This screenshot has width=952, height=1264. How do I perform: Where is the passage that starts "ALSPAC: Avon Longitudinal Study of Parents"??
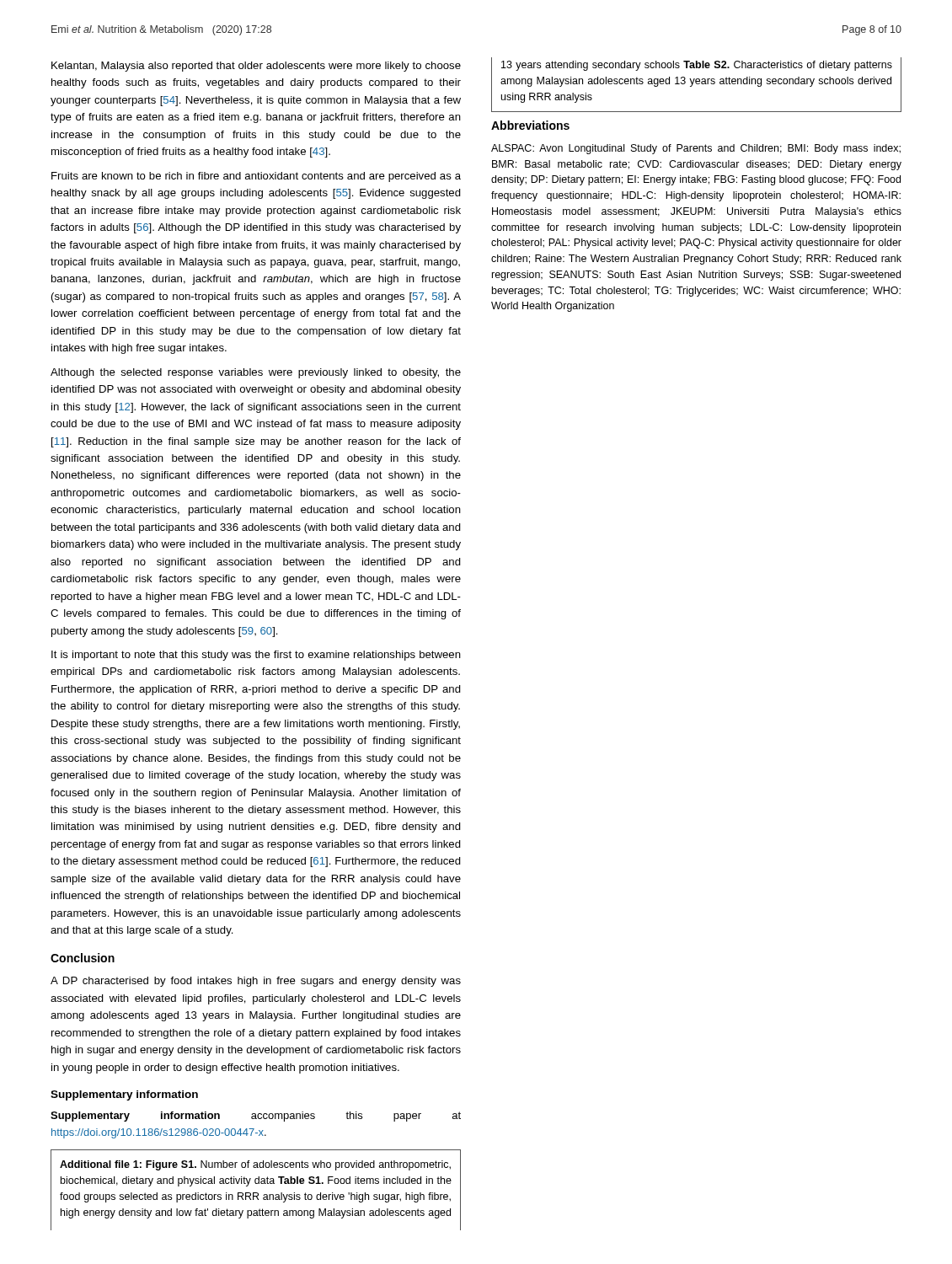(x=696, y=228)
